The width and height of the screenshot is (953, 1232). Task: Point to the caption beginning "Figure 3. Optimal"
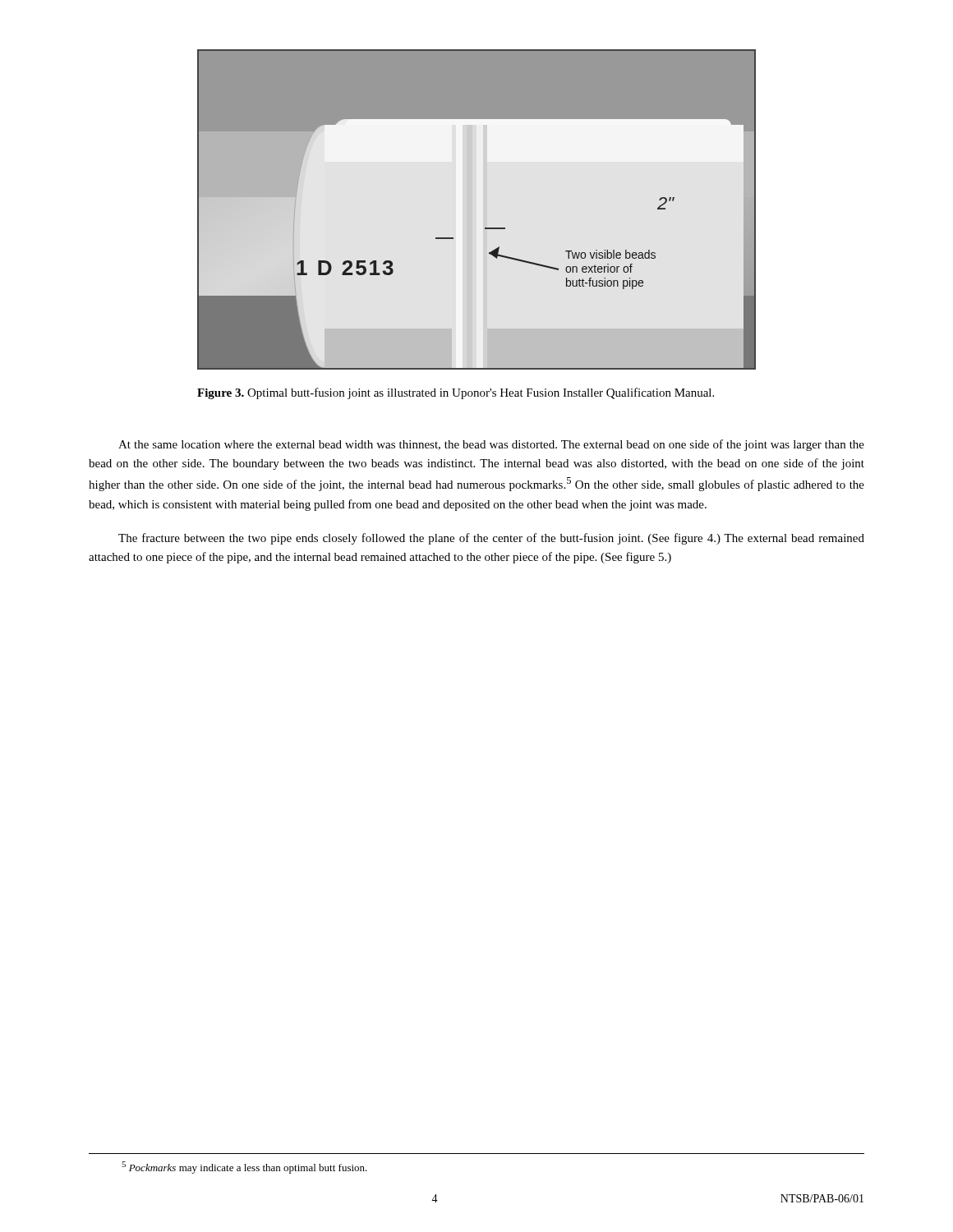pyautogui.click(x=456, y=393)
